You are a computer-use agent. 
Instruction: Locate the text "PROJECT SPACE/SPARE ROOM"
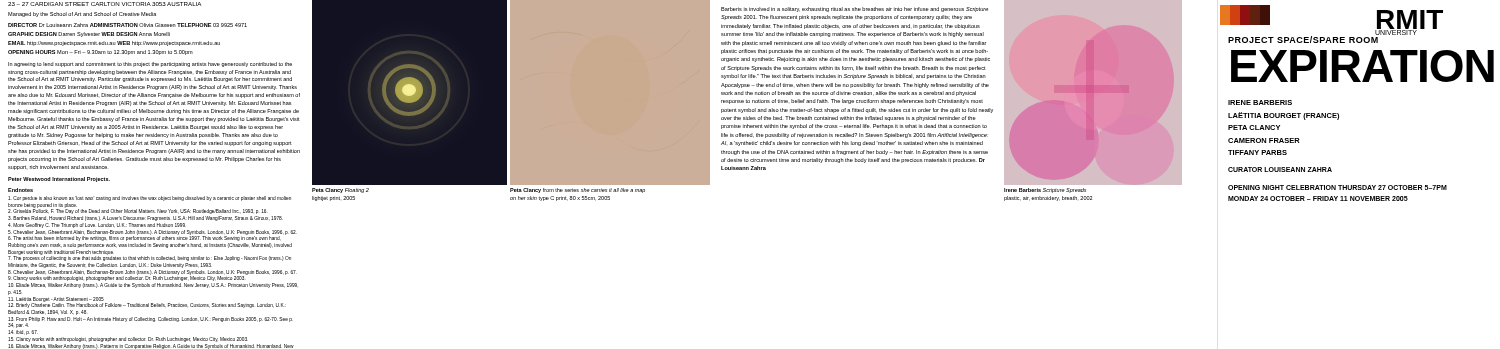[x=1303, y=40]
